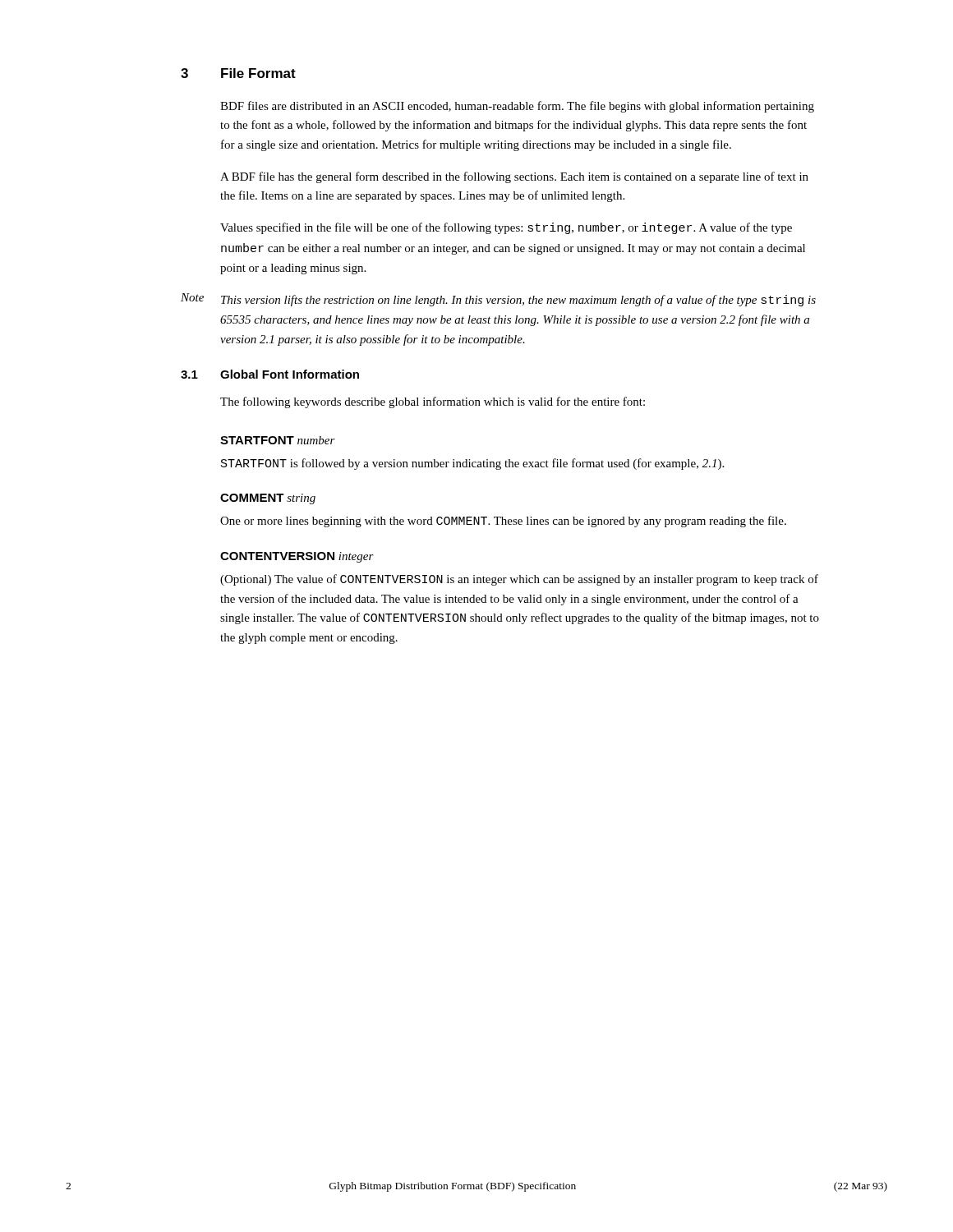Select the text block containing "One or more lines"
Image resolution: width=953 pixels, height=1232 pixels.
[x=503, y=522]
